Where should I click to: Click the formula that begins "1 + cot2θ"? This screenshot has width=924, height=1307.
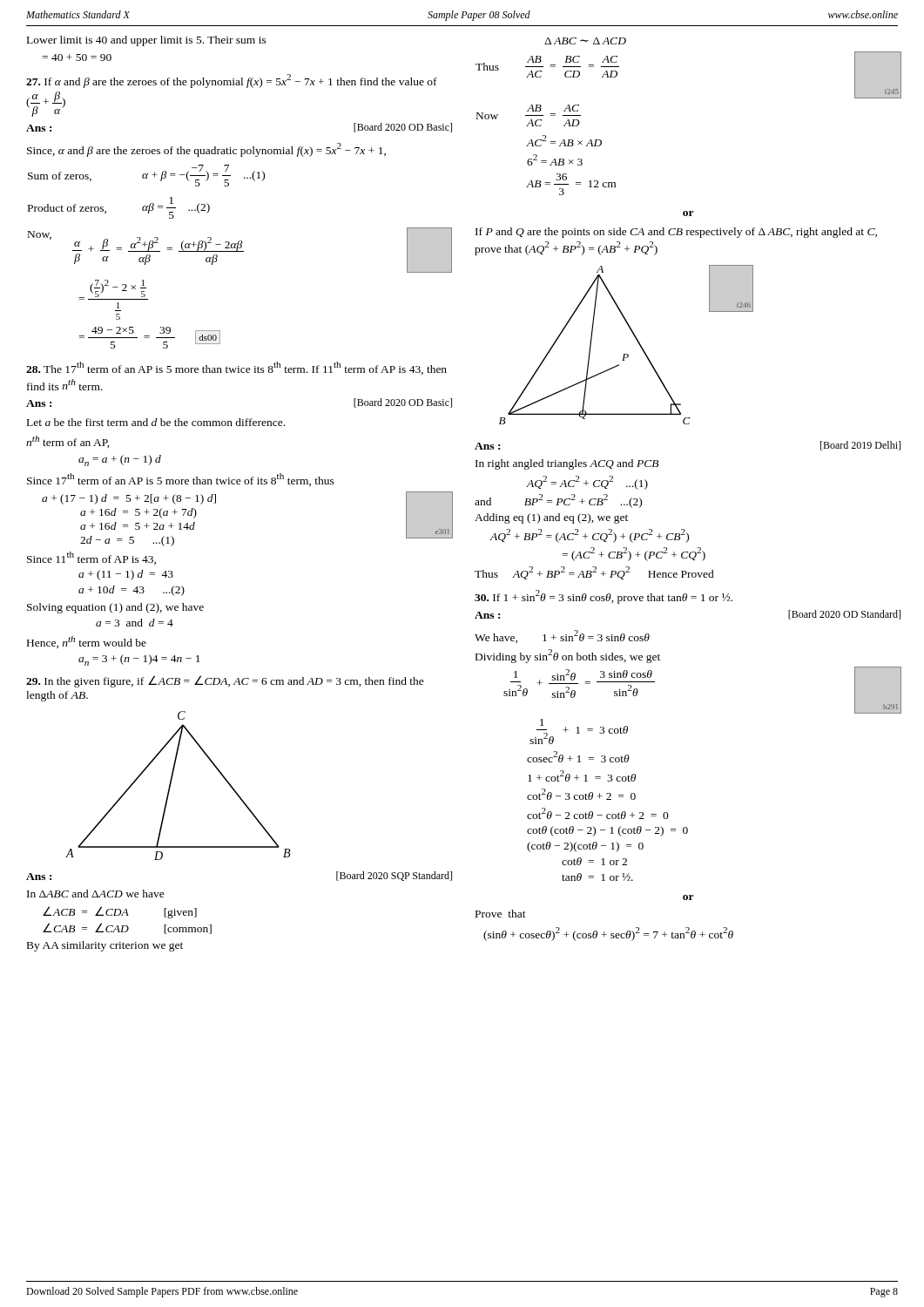581,775
